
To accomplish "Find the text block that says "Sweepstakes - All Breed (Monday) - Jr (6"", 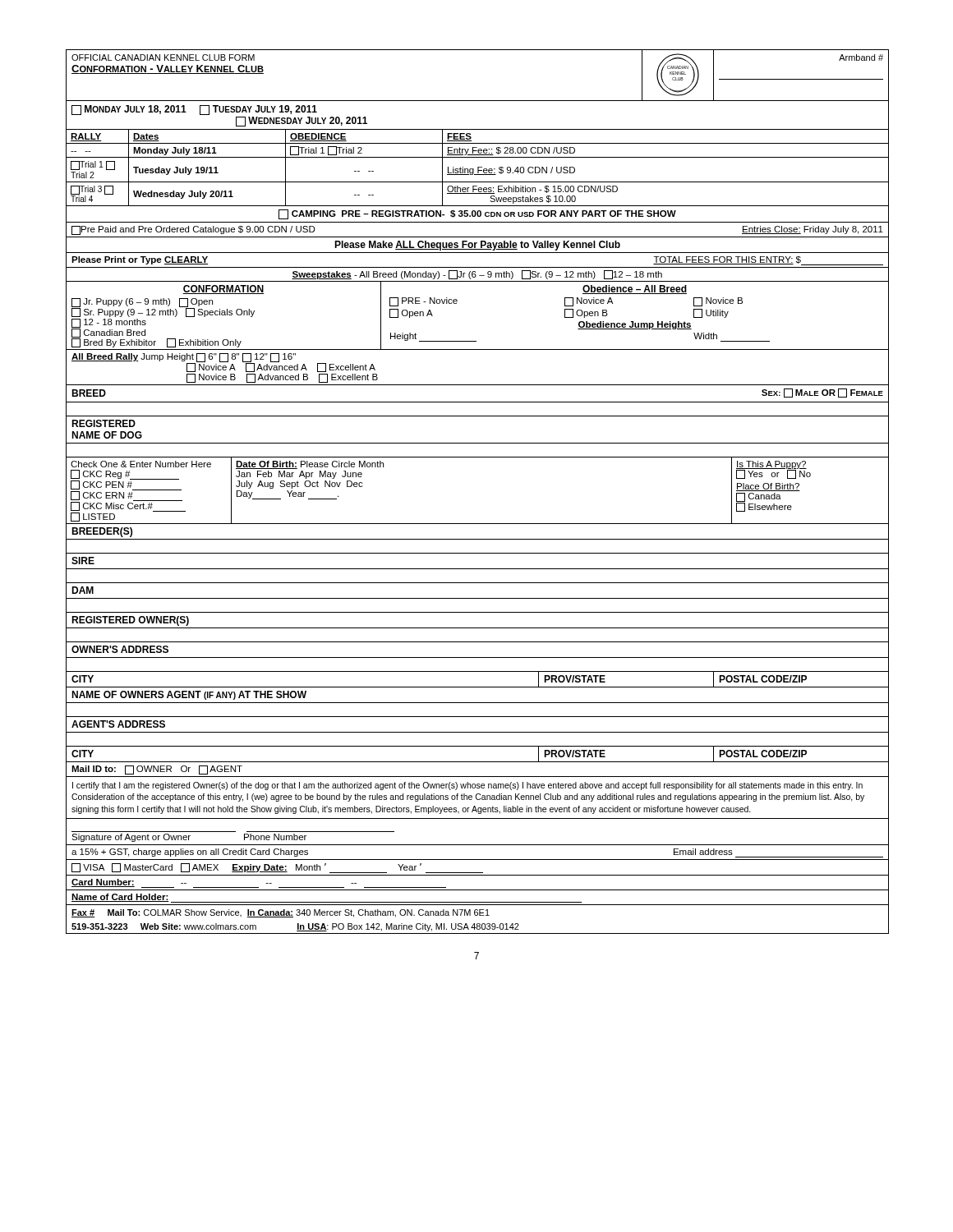I will pos(477,274).
